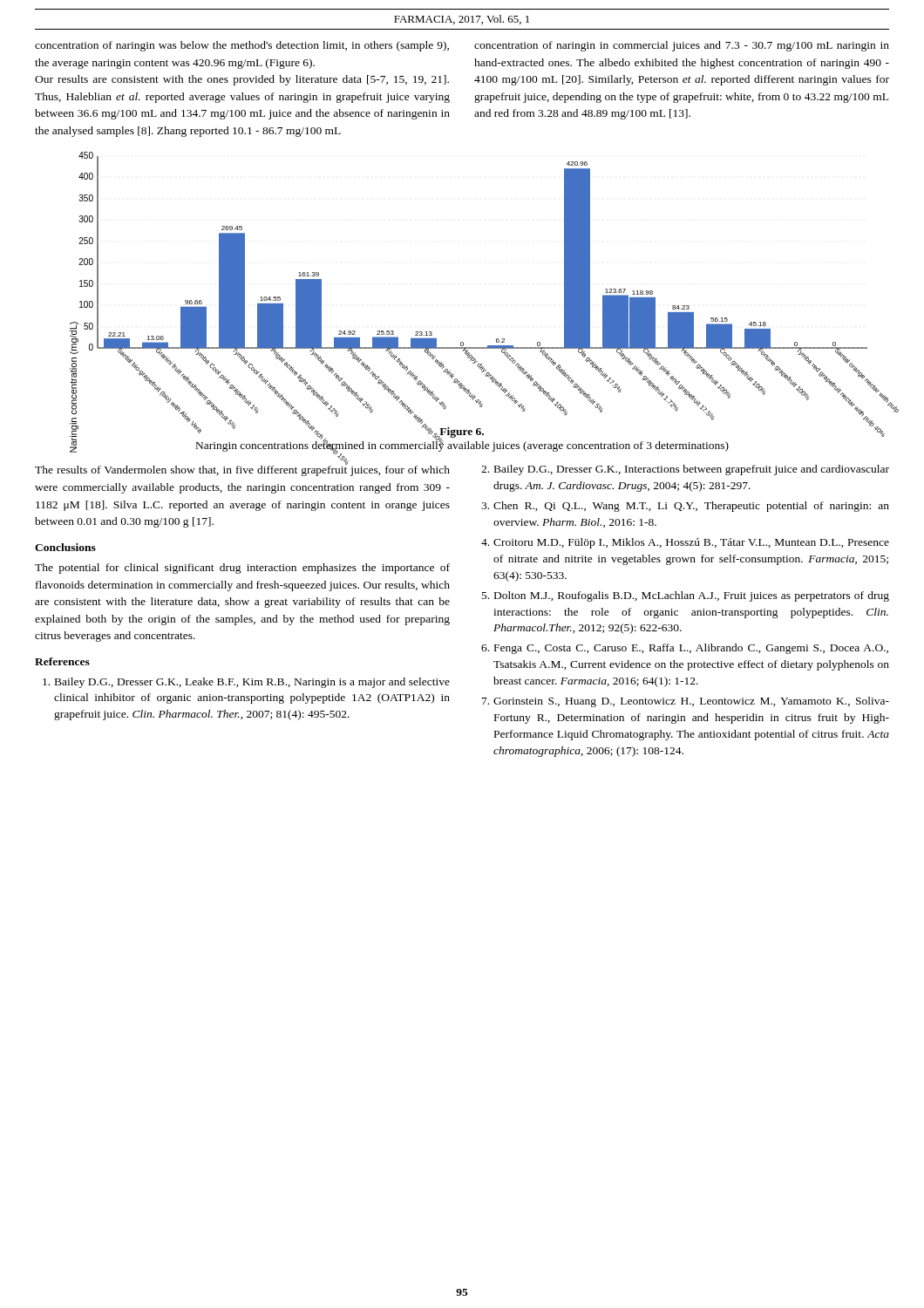This screenshot has height=1308, width=924.
Task: Find the list item containing "7. Gorinstein S., Huang D., Leontowicz H., Leontowicz"
Action: [682, 726]
